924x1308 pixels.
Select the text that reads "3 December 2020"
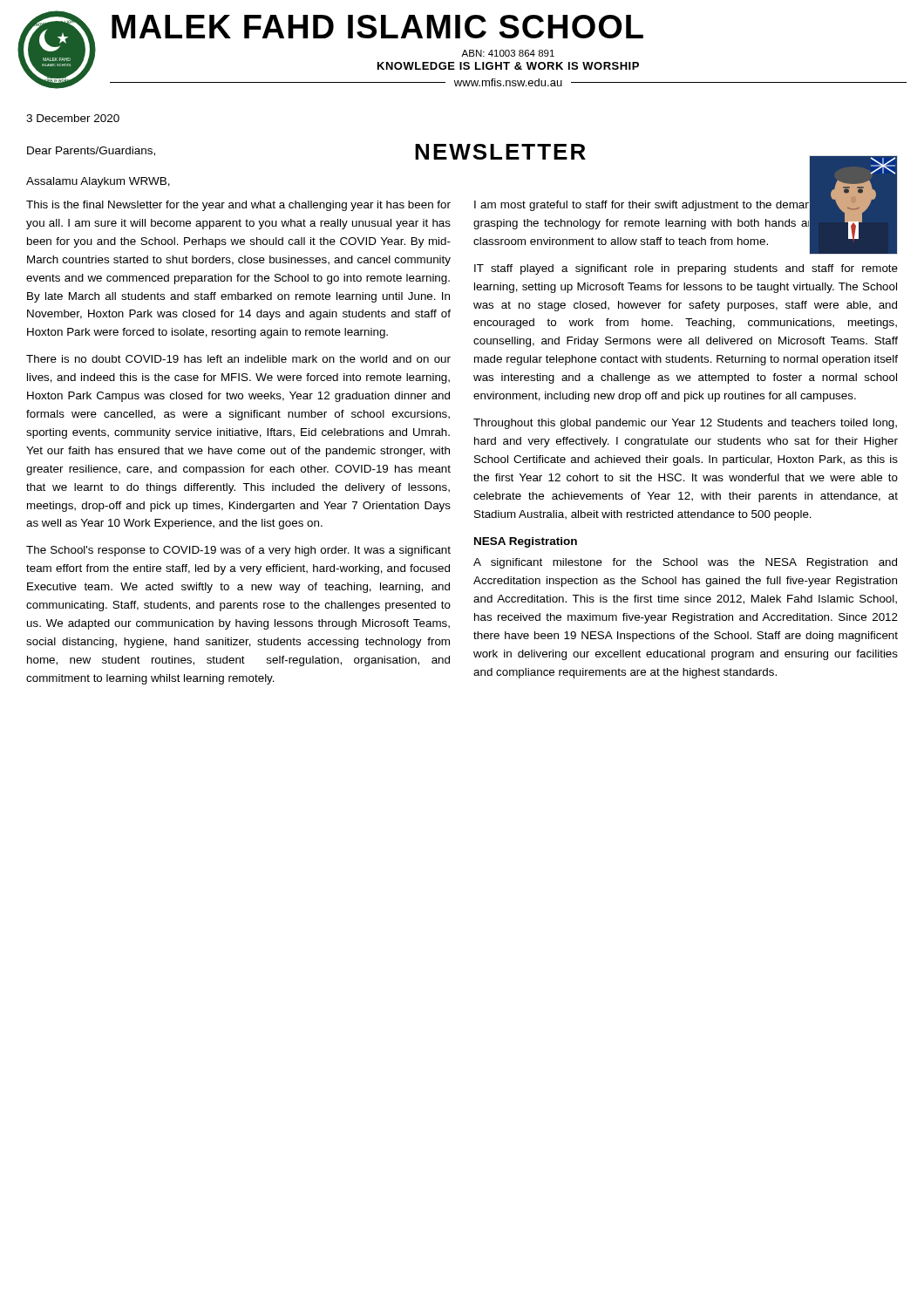coord(73,118)
